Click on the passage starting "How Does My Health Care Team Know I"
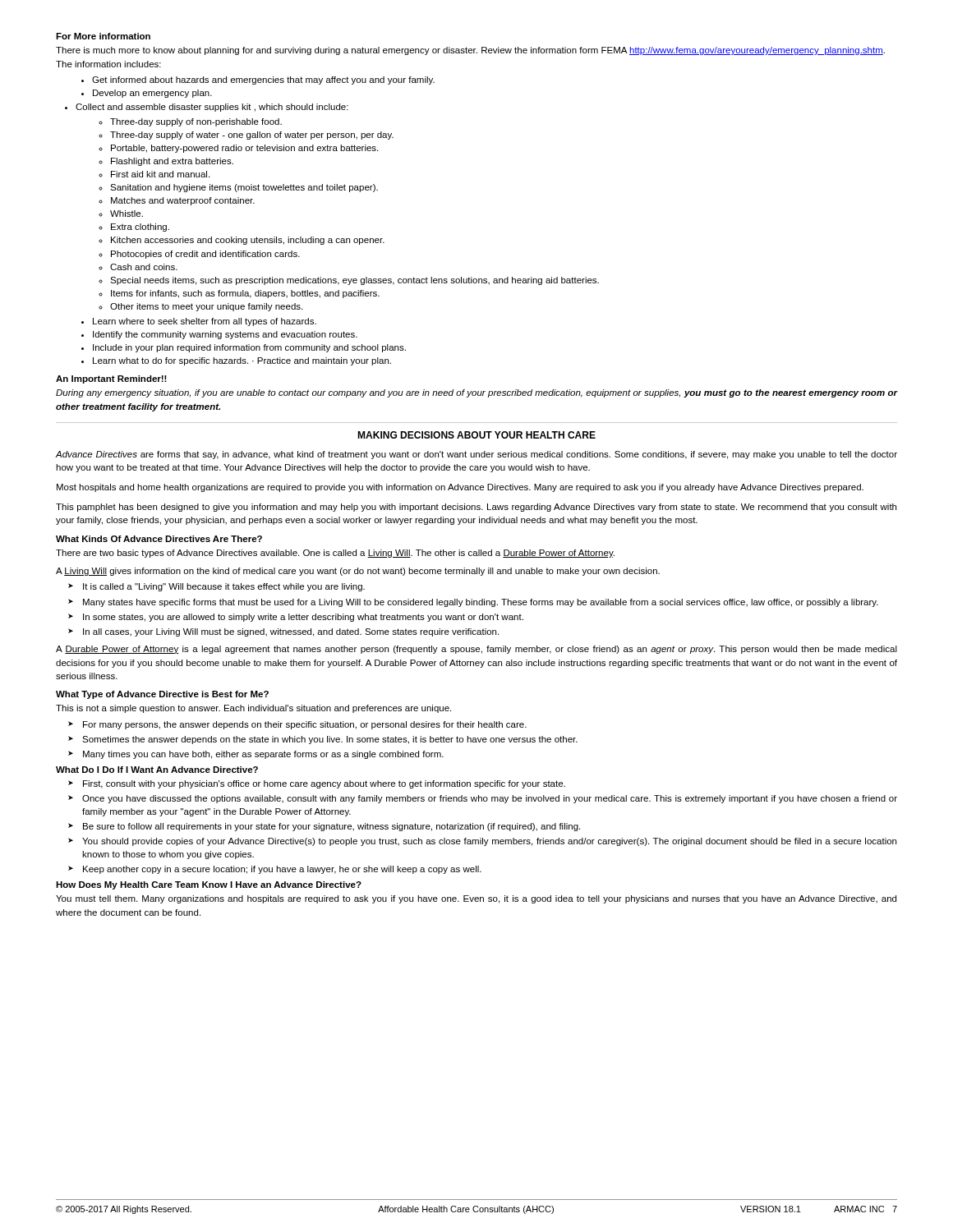Viewport: 953px width, 1232px height. click(x=209, y=885)
